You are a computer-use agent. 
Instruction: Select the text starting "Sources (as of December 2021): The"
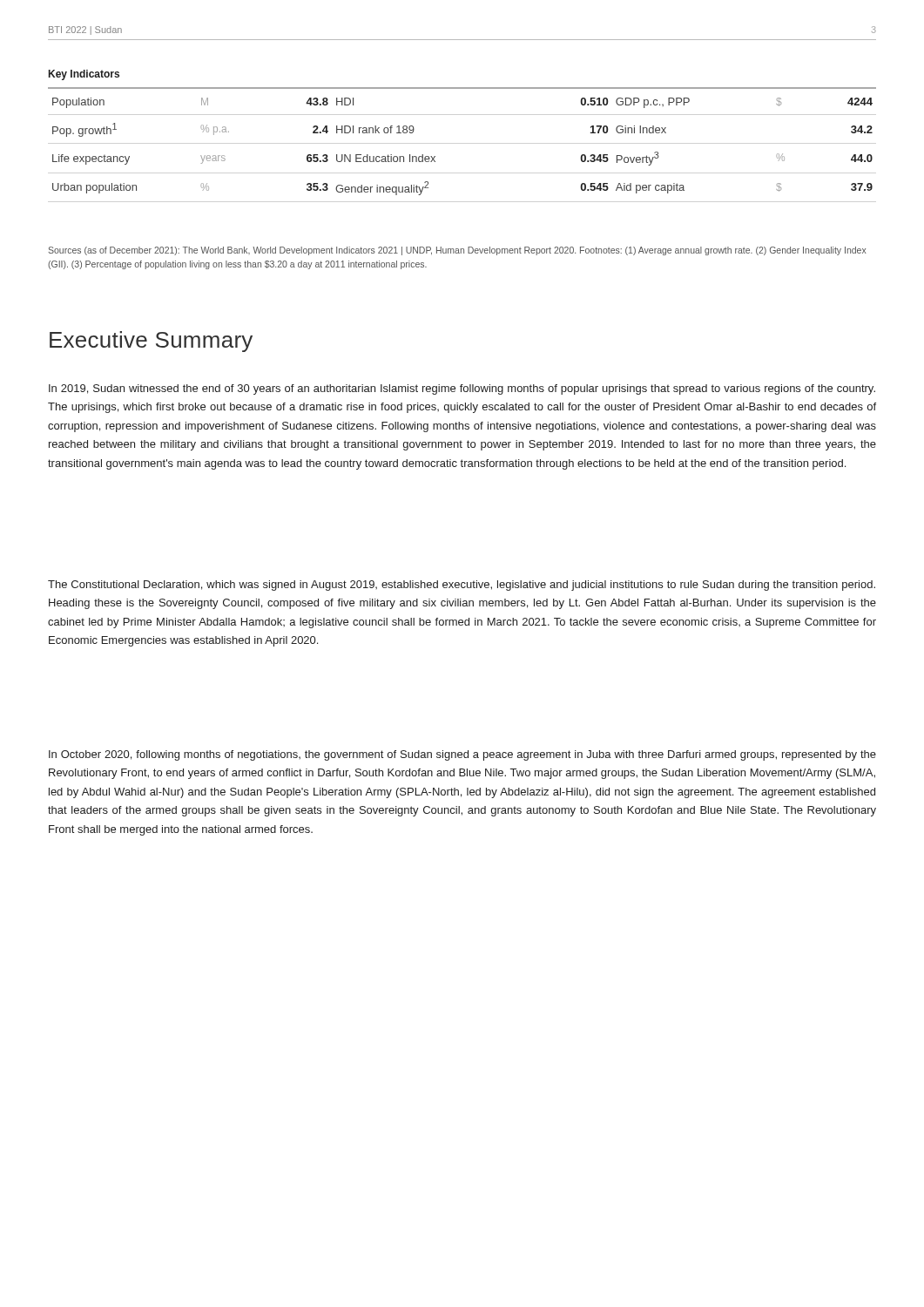tap(457, 257)
